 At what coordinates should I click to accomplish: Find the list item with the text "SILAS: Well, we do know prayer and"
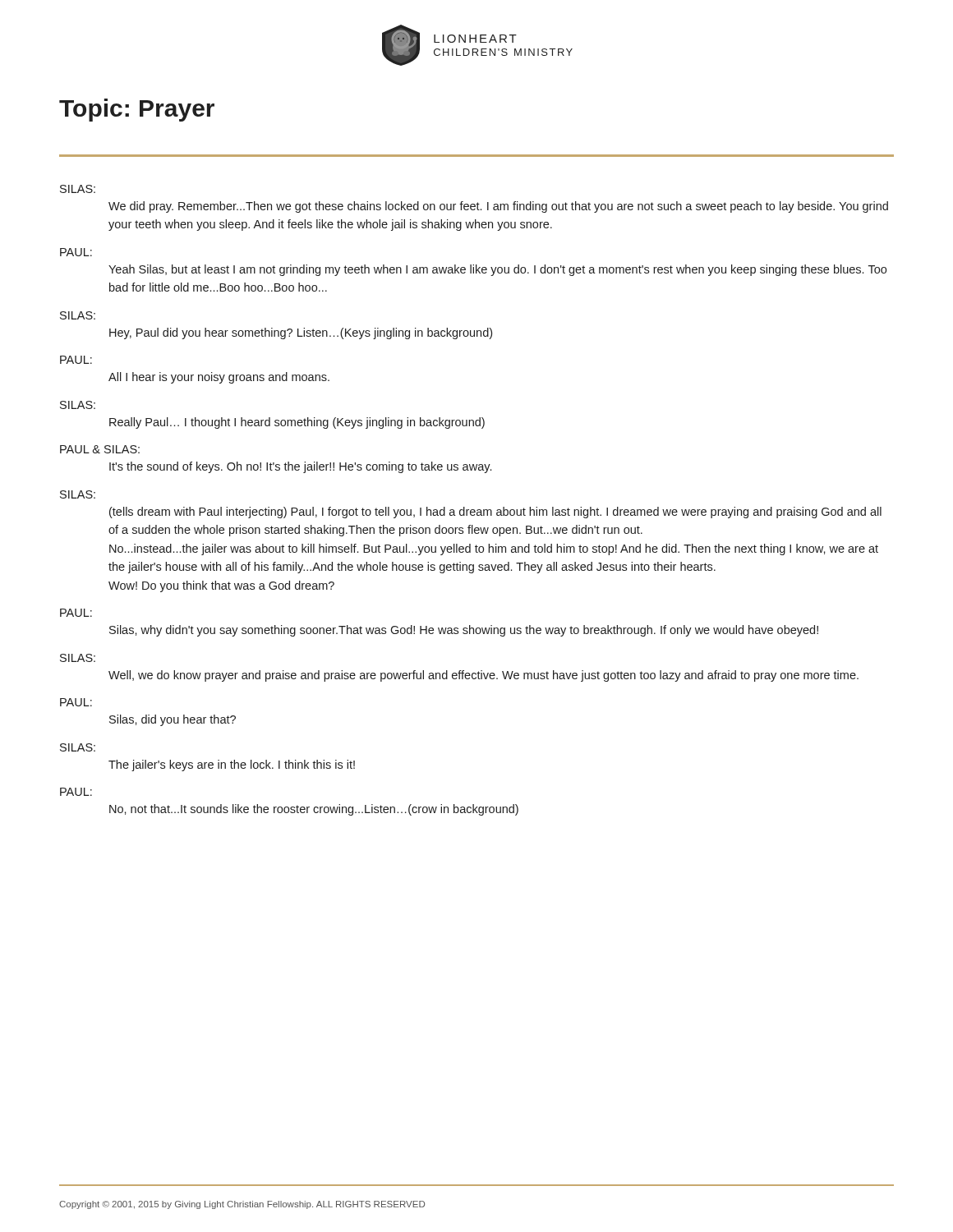pos(476,668)
